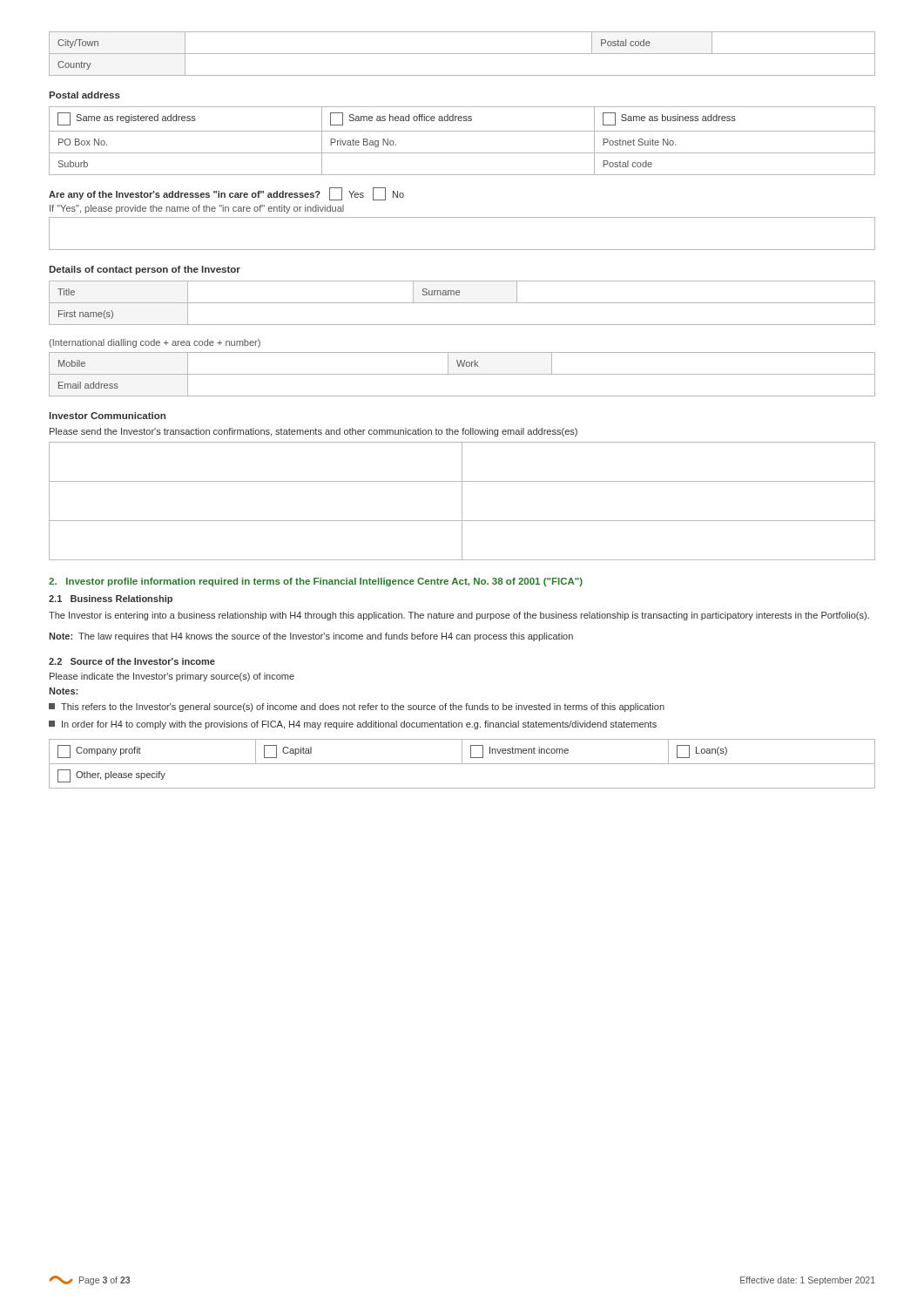Find the list item containing "In order for H4"
The width and height of the screenshot is (924, 1307).
tap(353, 724)
